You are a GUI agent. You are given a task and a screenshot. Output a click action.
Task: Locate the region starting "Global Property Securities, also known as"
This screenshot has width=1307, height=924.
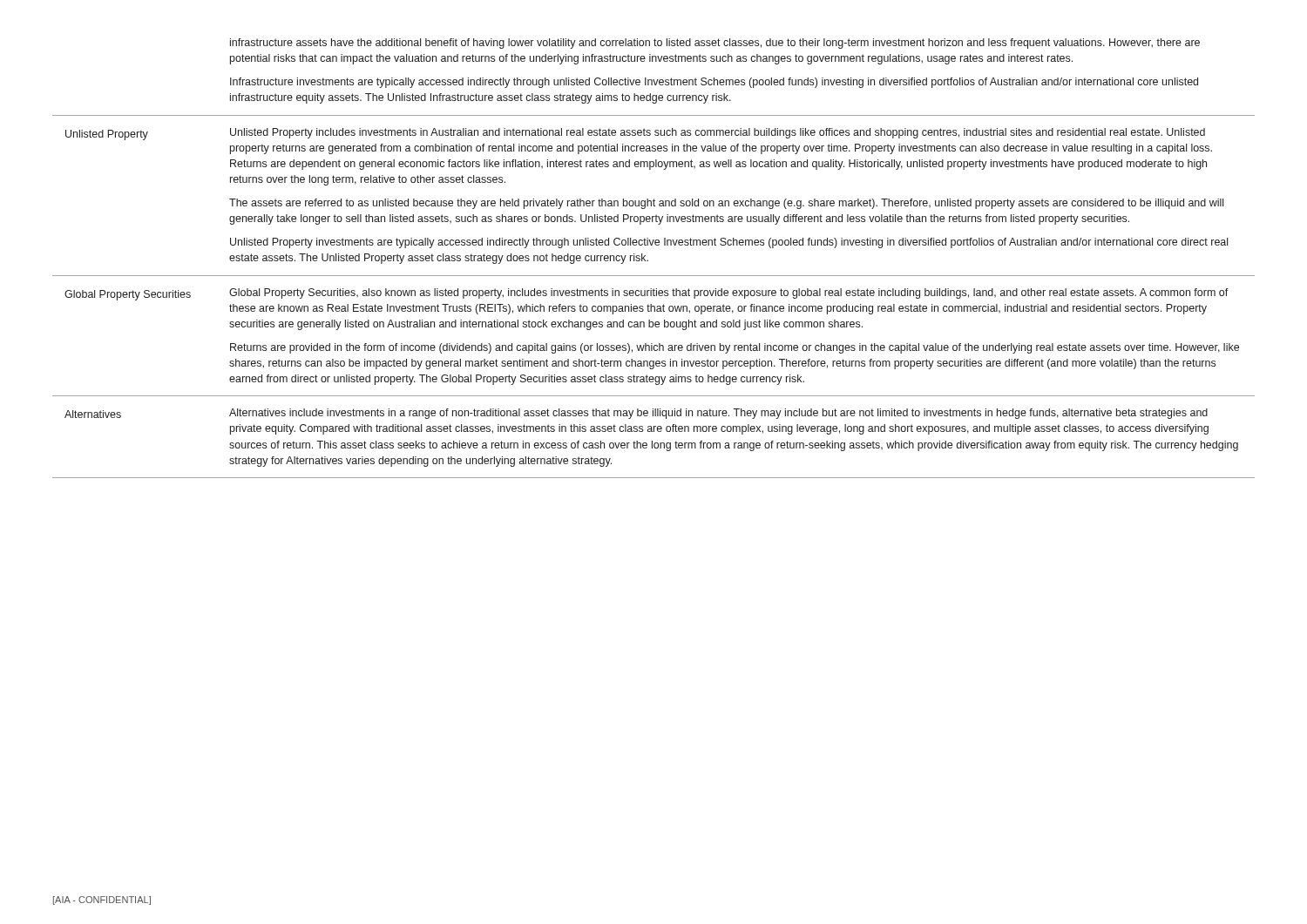coord(736,336)
